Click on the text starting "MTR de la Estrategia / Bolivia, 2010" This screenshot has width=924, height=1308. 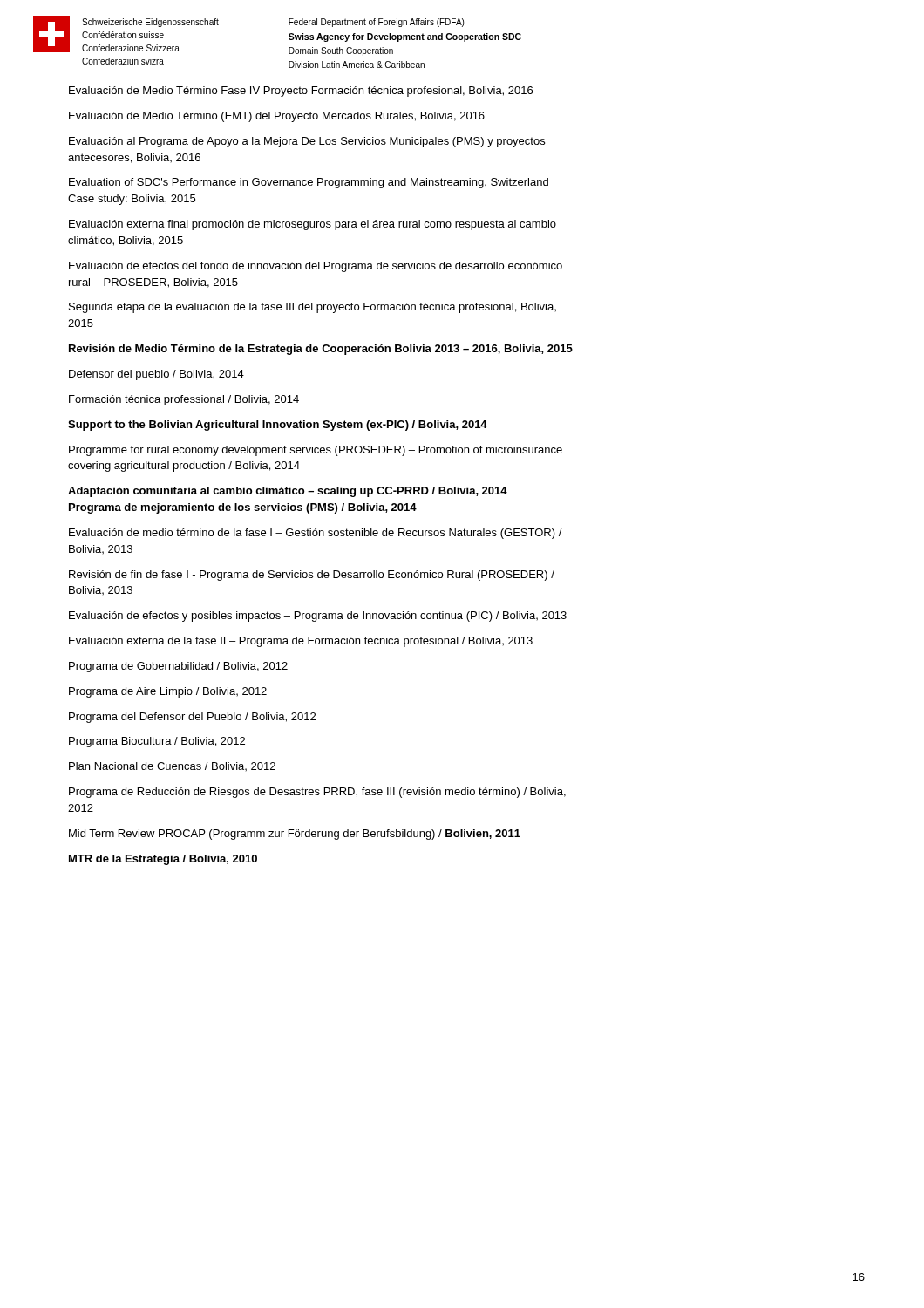coord(163,858)
